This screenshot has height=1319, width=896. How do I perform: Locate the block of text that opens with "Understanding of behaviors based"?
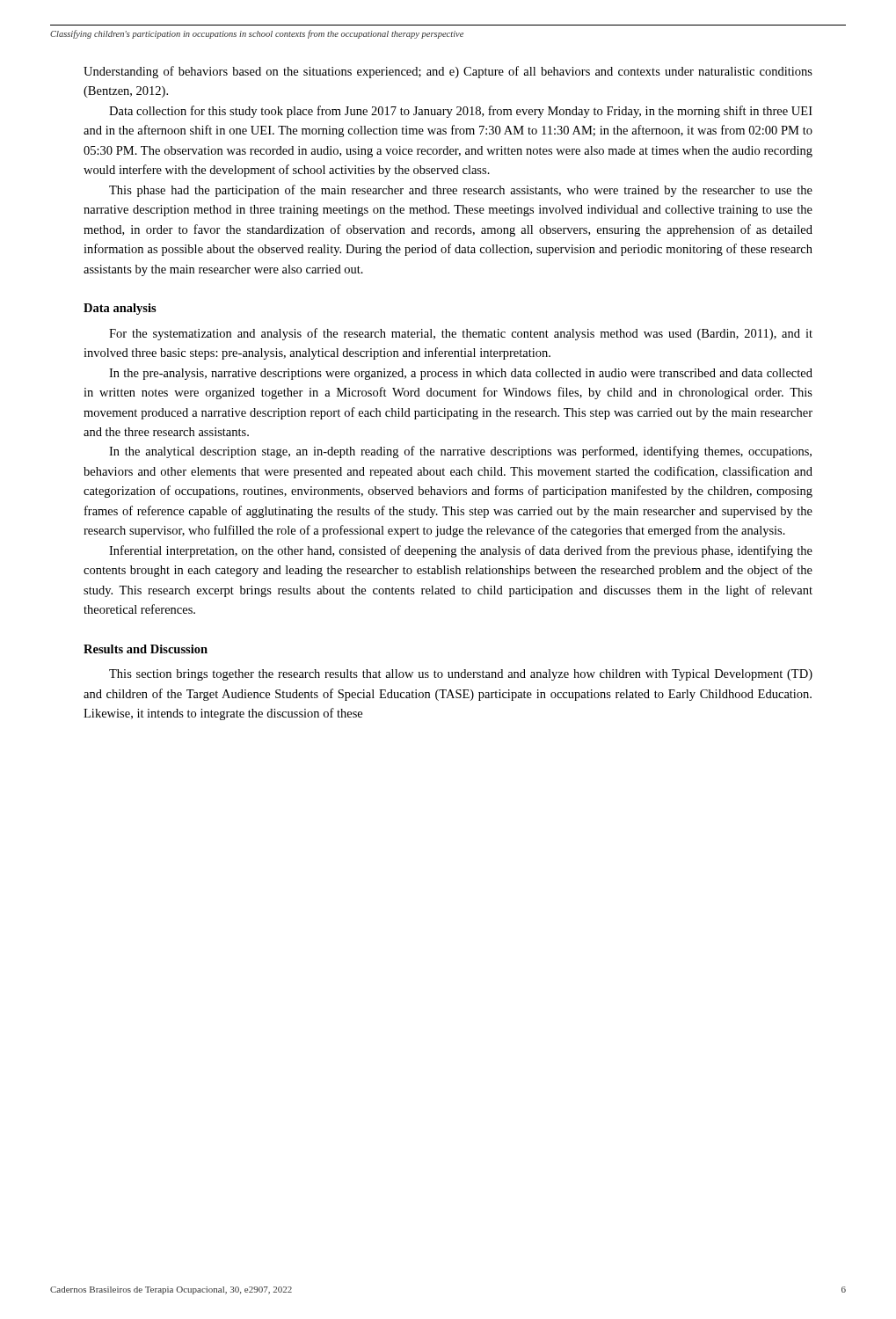point(448,170)
